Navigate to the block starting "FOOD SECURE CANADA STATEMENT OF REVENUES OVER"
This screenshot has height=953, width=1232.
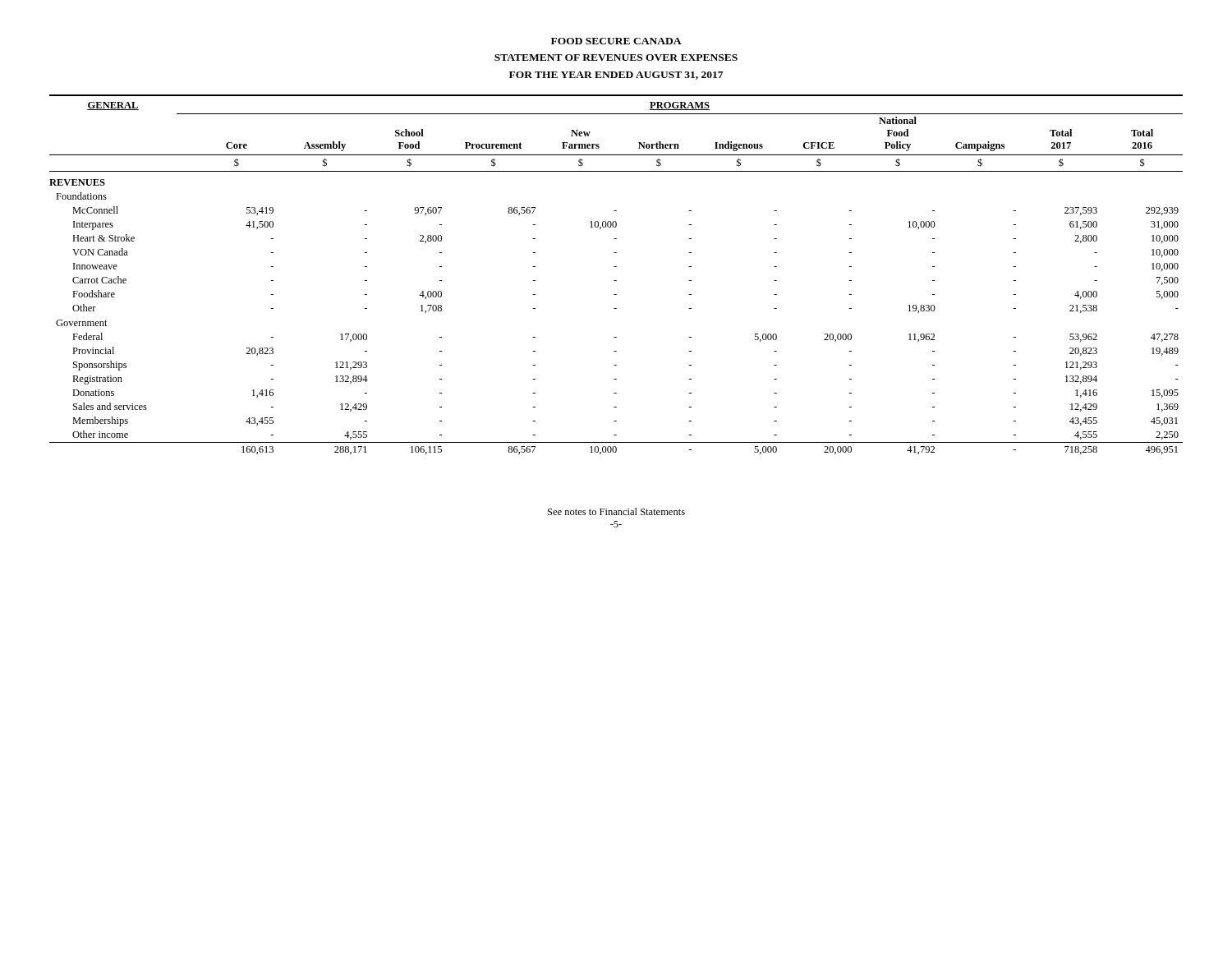pos(616,58)
